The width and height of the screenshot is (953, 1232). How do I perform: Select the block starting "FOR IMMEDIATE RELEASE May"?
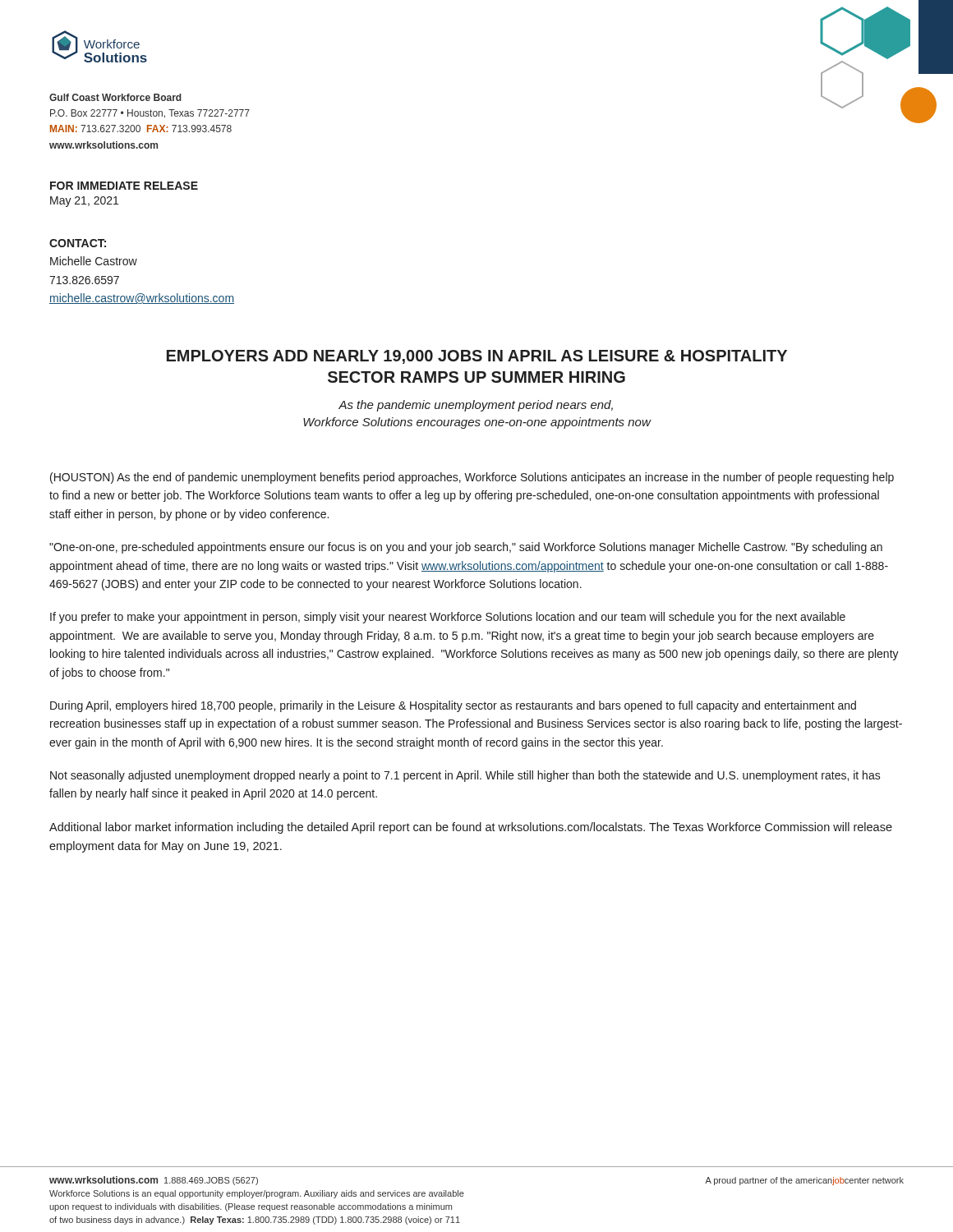(x=124, y=193)
